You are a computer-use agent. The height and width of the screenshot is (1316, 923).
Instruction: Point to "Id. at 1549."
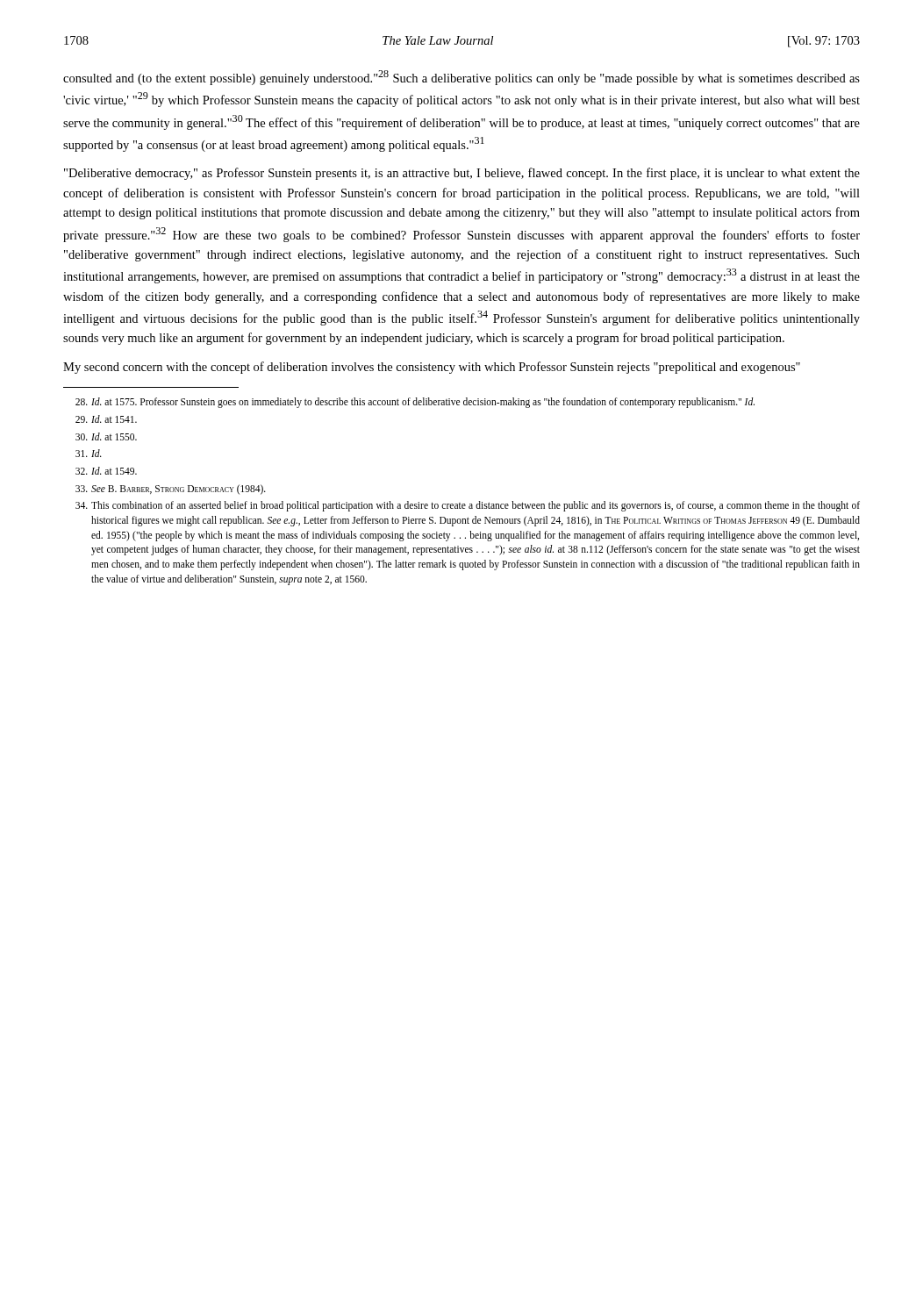pyautogui.click(x=106, y=471)
